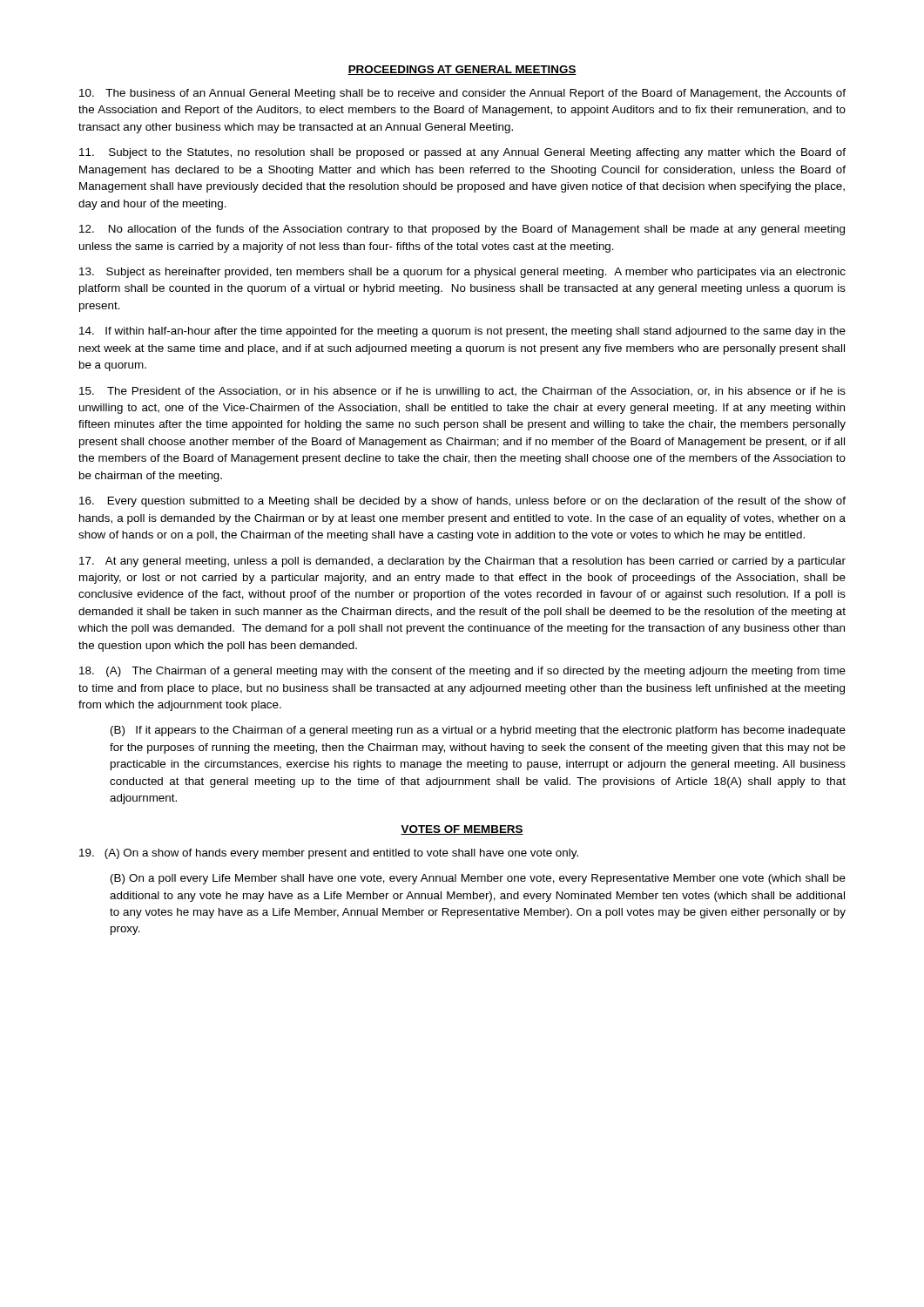Navigate to the text starting "(A) The Chairman of a general"

click(462, 688)
